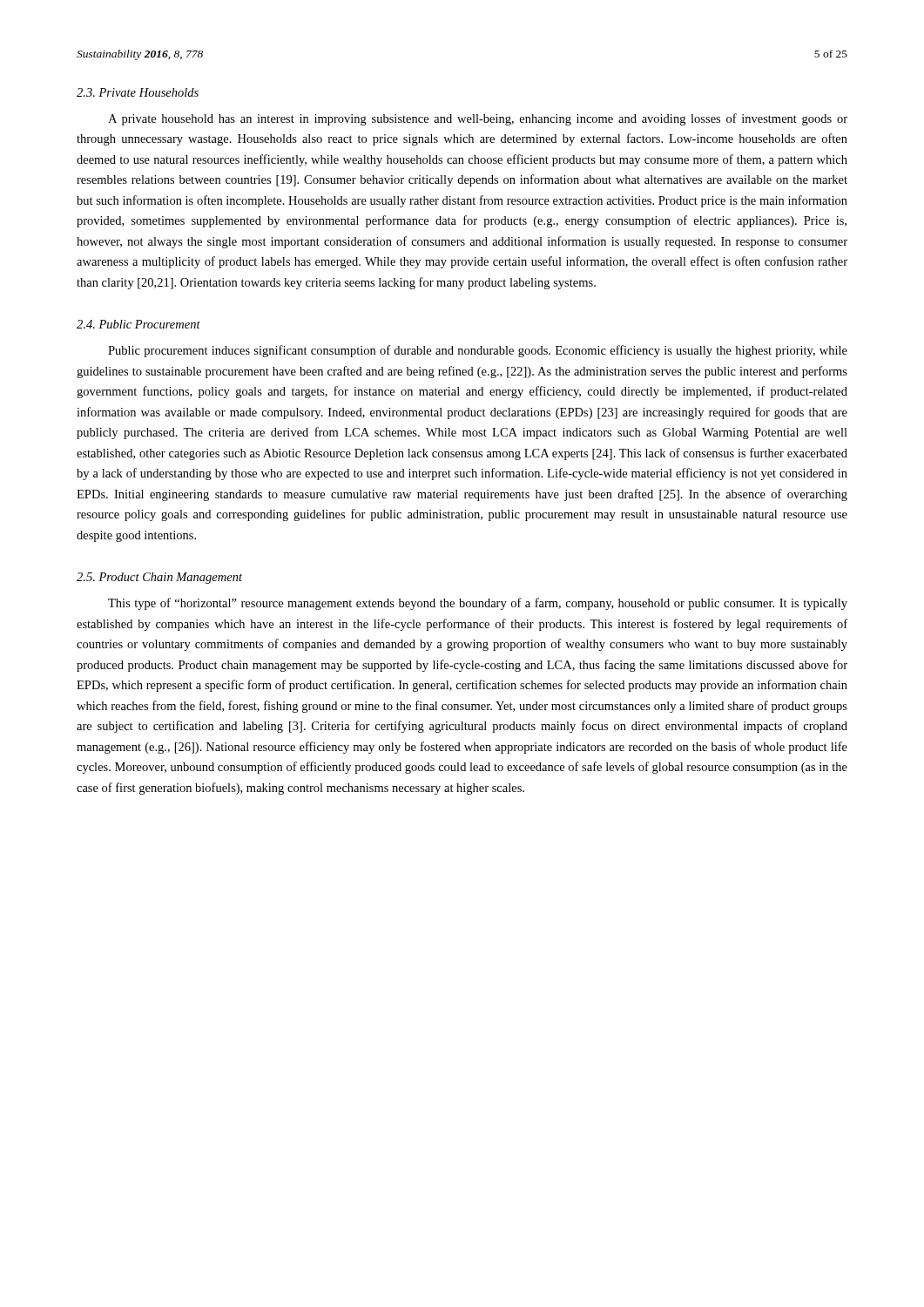Find the section header with the text "2.4. Public Procurement"
The height and width of the screenshot is (1307, 924).
point(138,324)
